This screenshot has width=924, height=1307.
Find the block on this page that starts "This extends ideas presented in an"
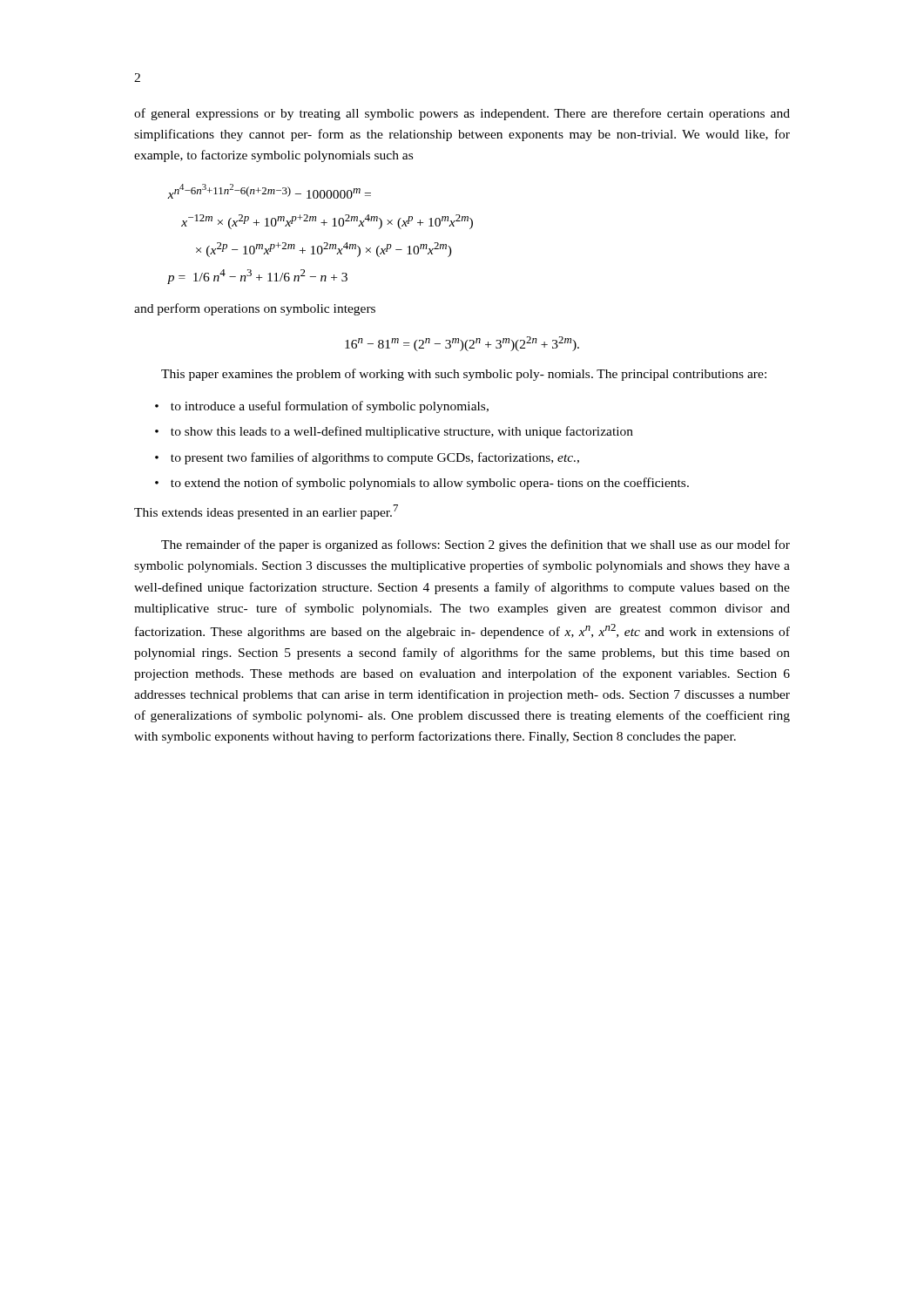[x=266, y=512]
